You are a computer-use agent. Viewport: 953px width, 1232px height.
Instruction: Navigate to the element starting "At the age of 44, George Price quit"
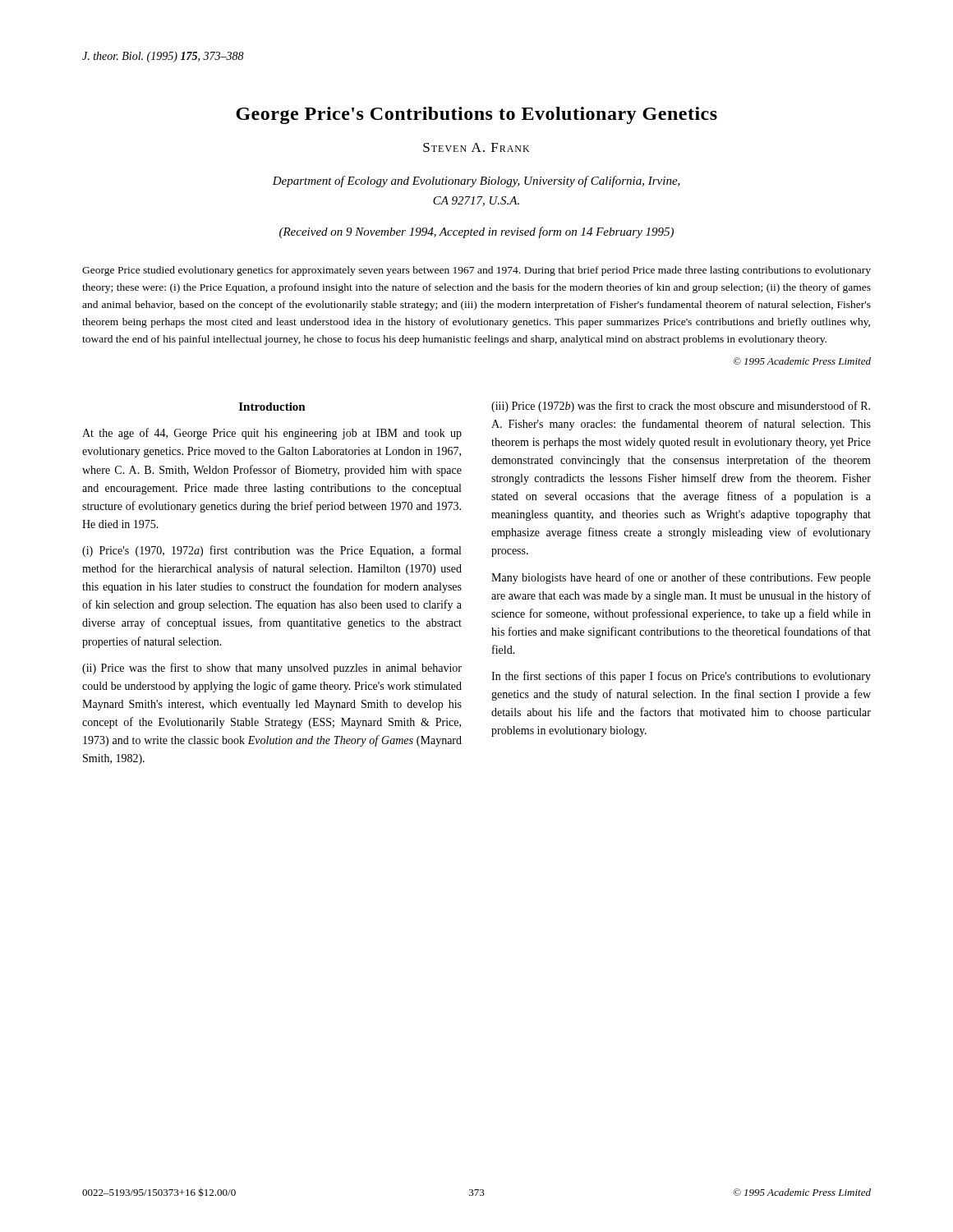click(x=272, y=597)
